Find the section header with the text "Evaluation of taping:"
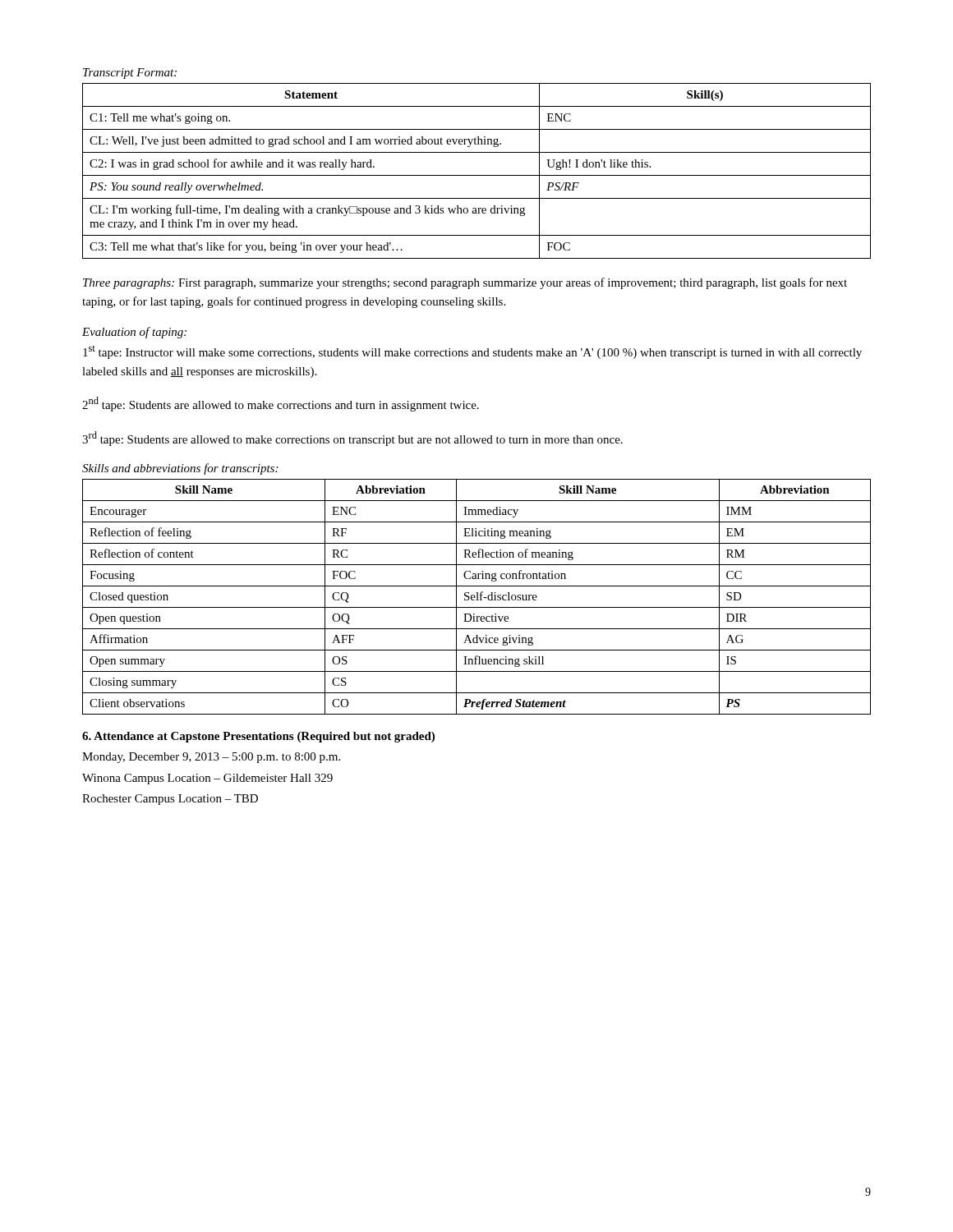Viewport: 953px width, 1232px height. 135,332
